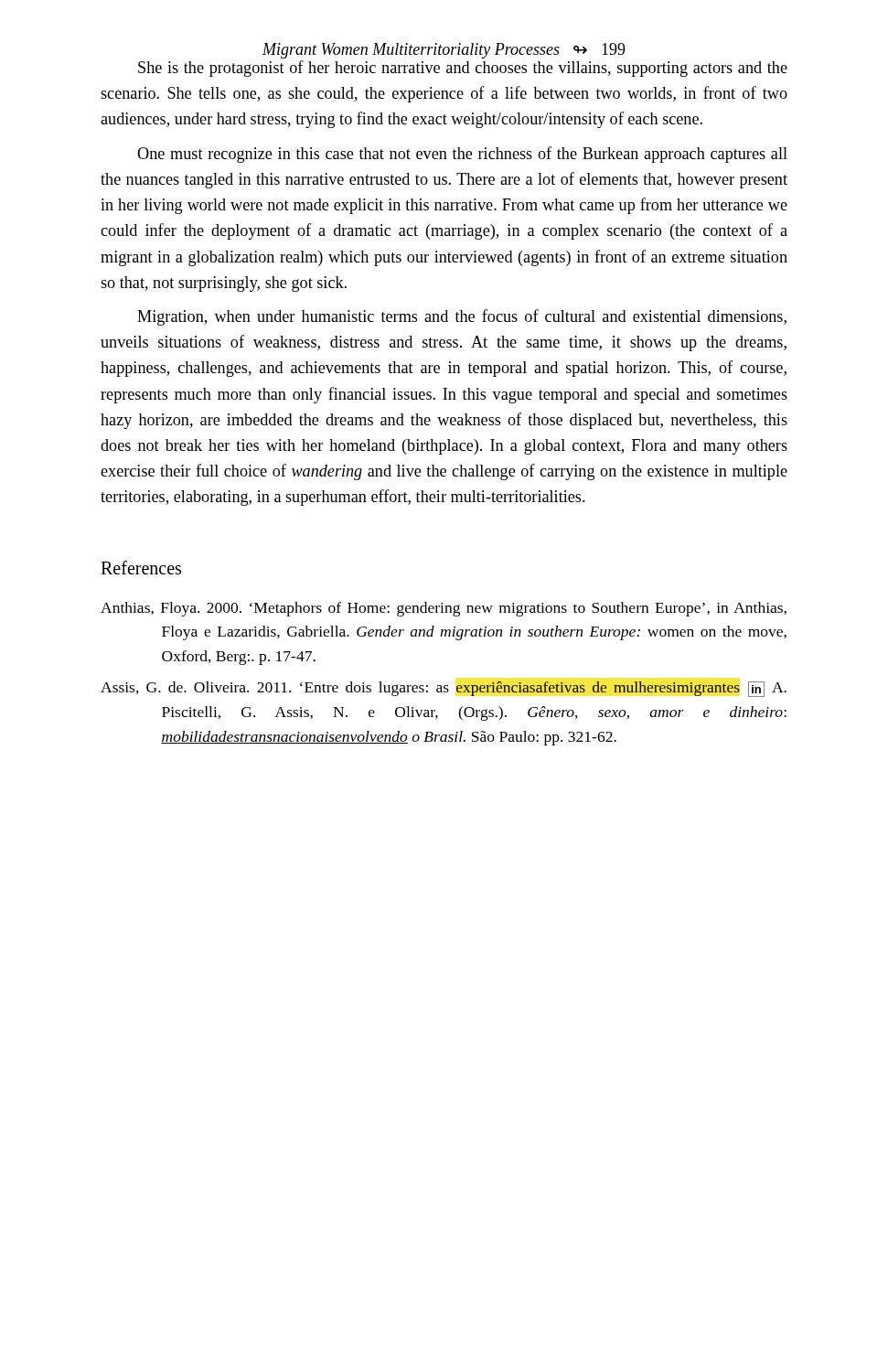Click on the list item that reads "Assis, G. de. Oliveira. 2011. ‘Entre dois lugares:"

pyautogui.click(x=444, y=712)
